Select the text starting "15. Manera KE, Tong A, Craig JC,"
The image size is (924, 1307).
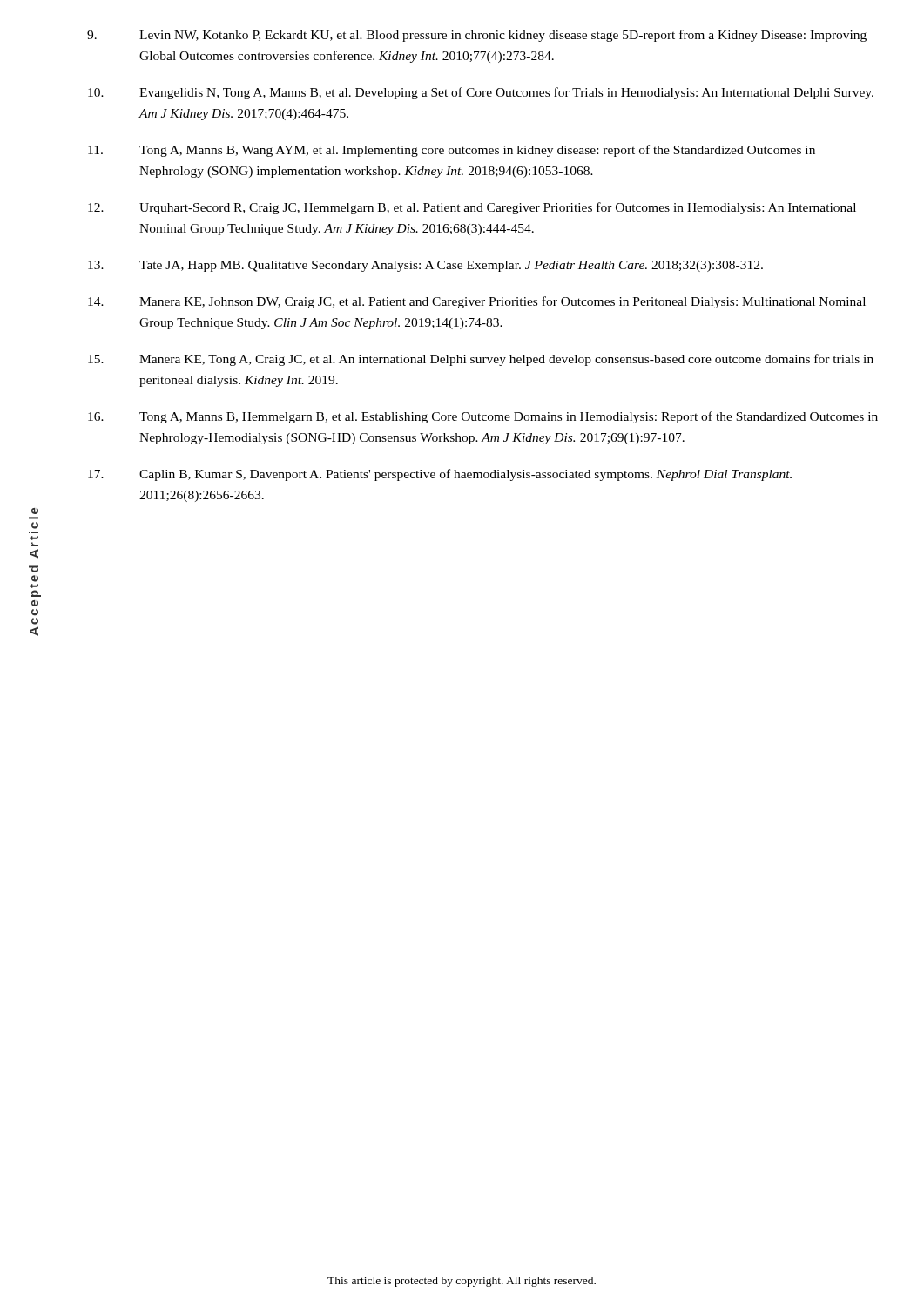483,370
